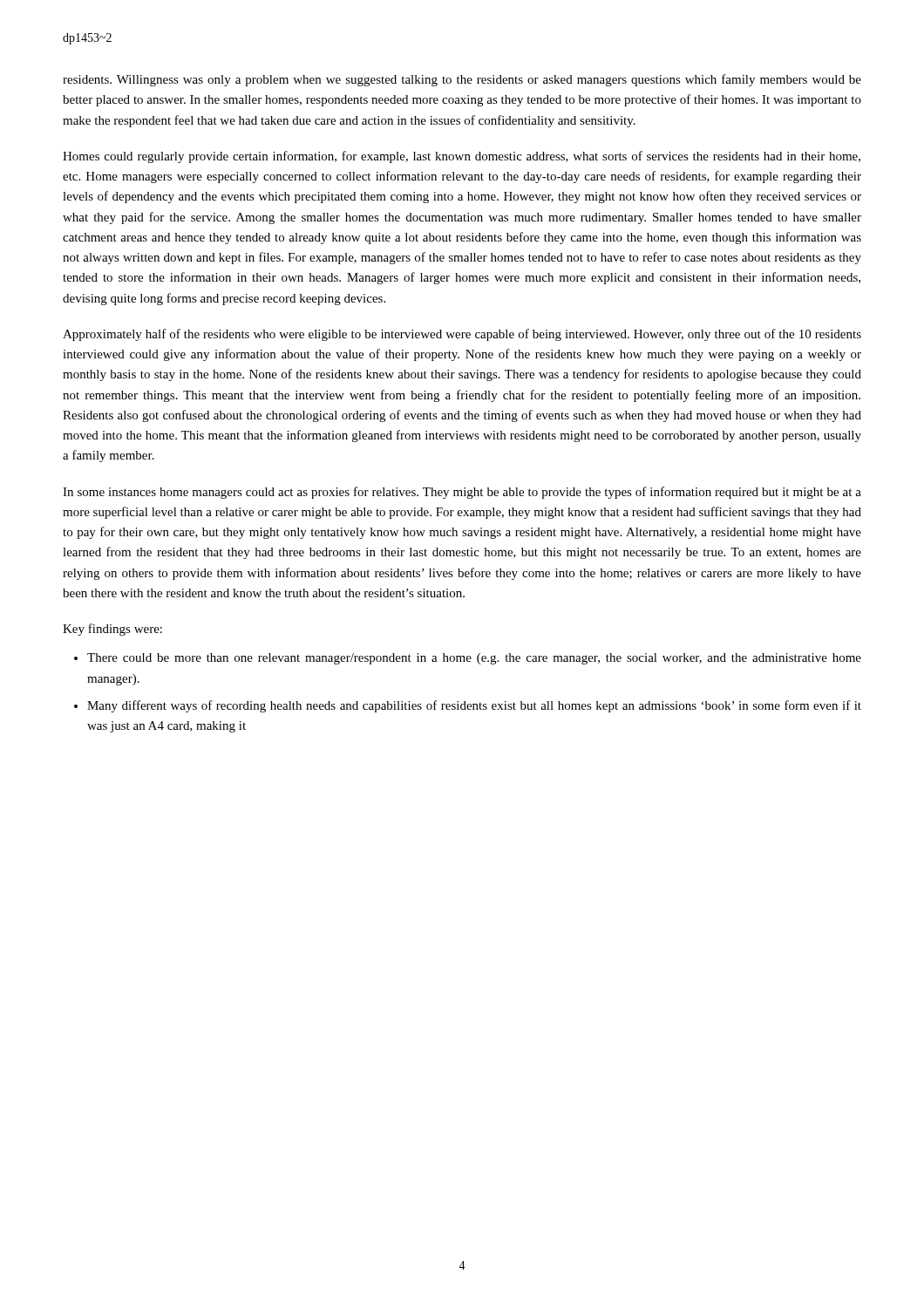This screenshot has height=1308, width=924.
Task: Navigate to the text block starting "Key findings were:"
Action: (x=113, y=629)
